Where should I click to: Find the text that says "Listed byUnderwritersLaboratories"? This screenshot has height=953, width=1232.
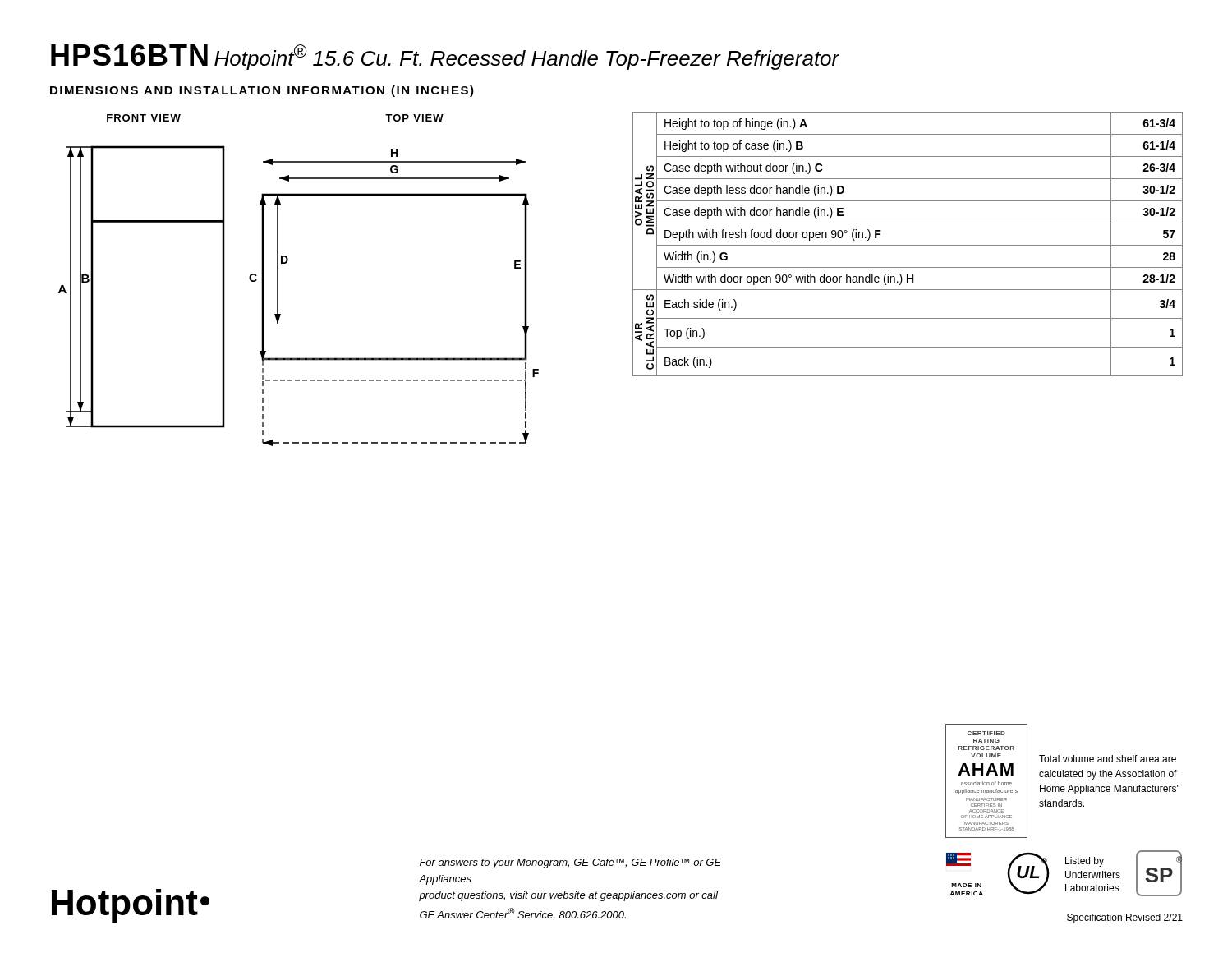1092,875
